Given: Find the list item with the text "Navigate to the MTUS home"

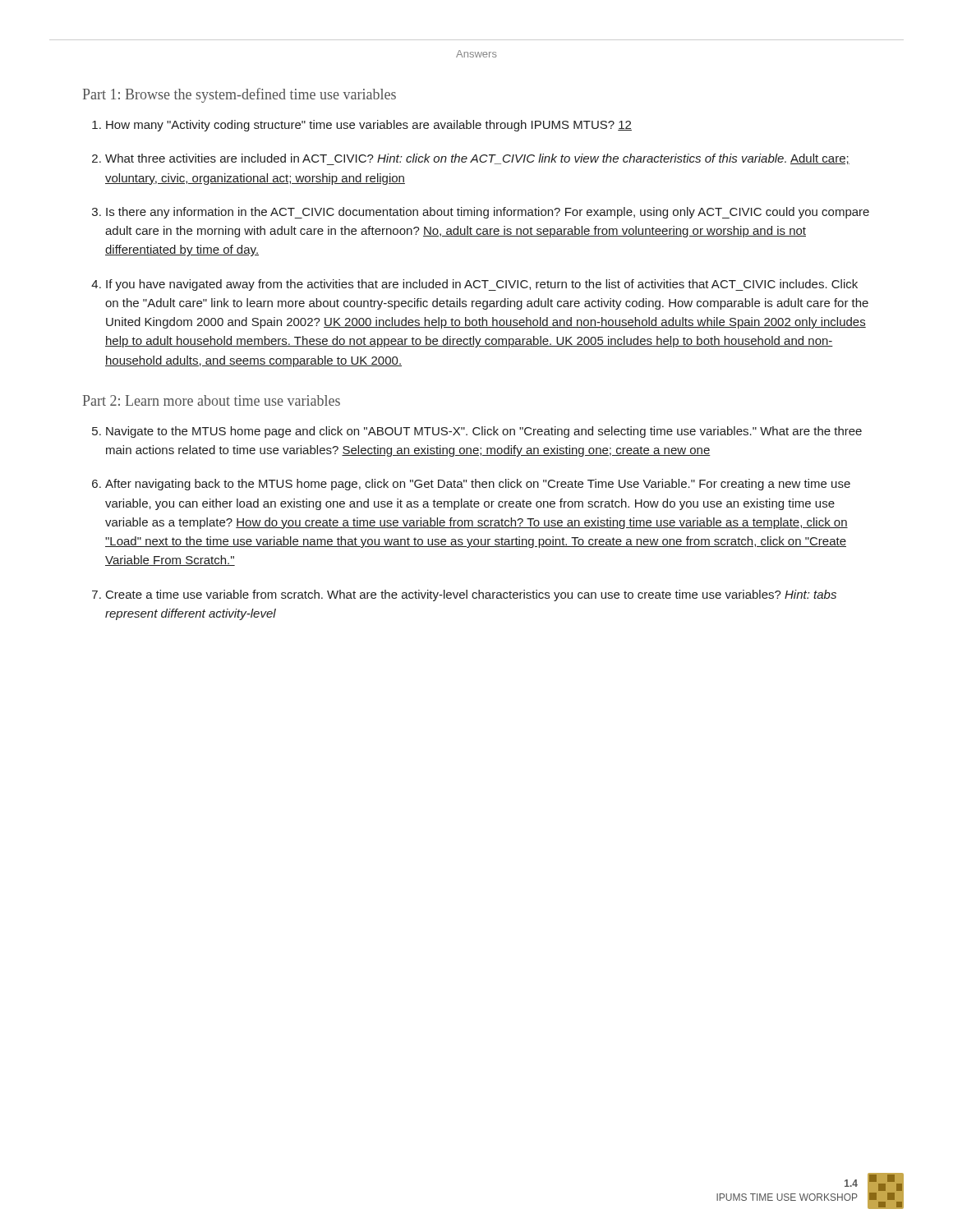Looking at the screenshot, I should (x=484, y=440).
